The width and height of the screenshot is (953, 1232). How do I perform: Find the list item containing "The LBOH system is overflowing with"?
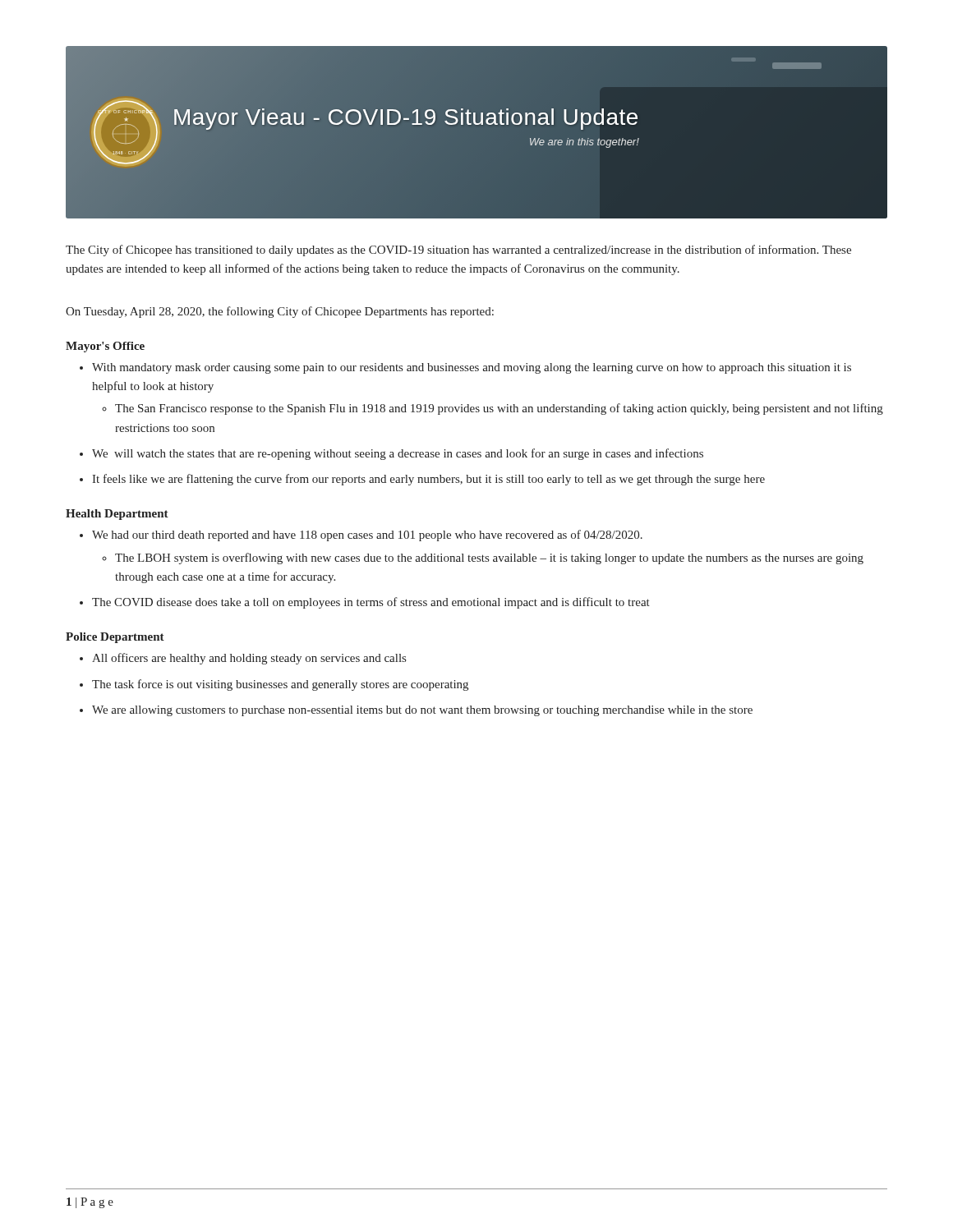[x=489, y=567]
